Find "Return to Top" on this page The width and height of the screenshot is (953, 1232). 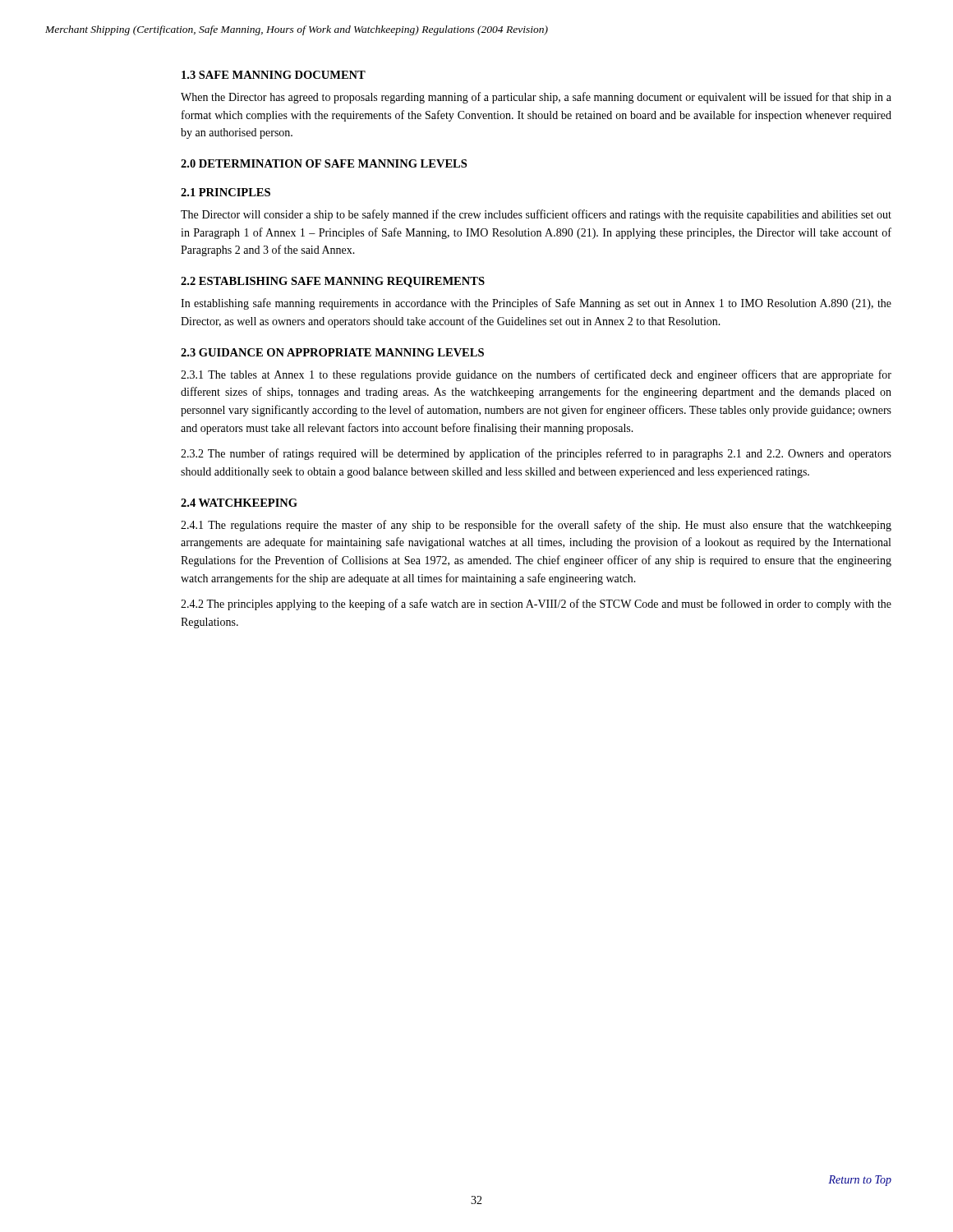point(860,1180)
